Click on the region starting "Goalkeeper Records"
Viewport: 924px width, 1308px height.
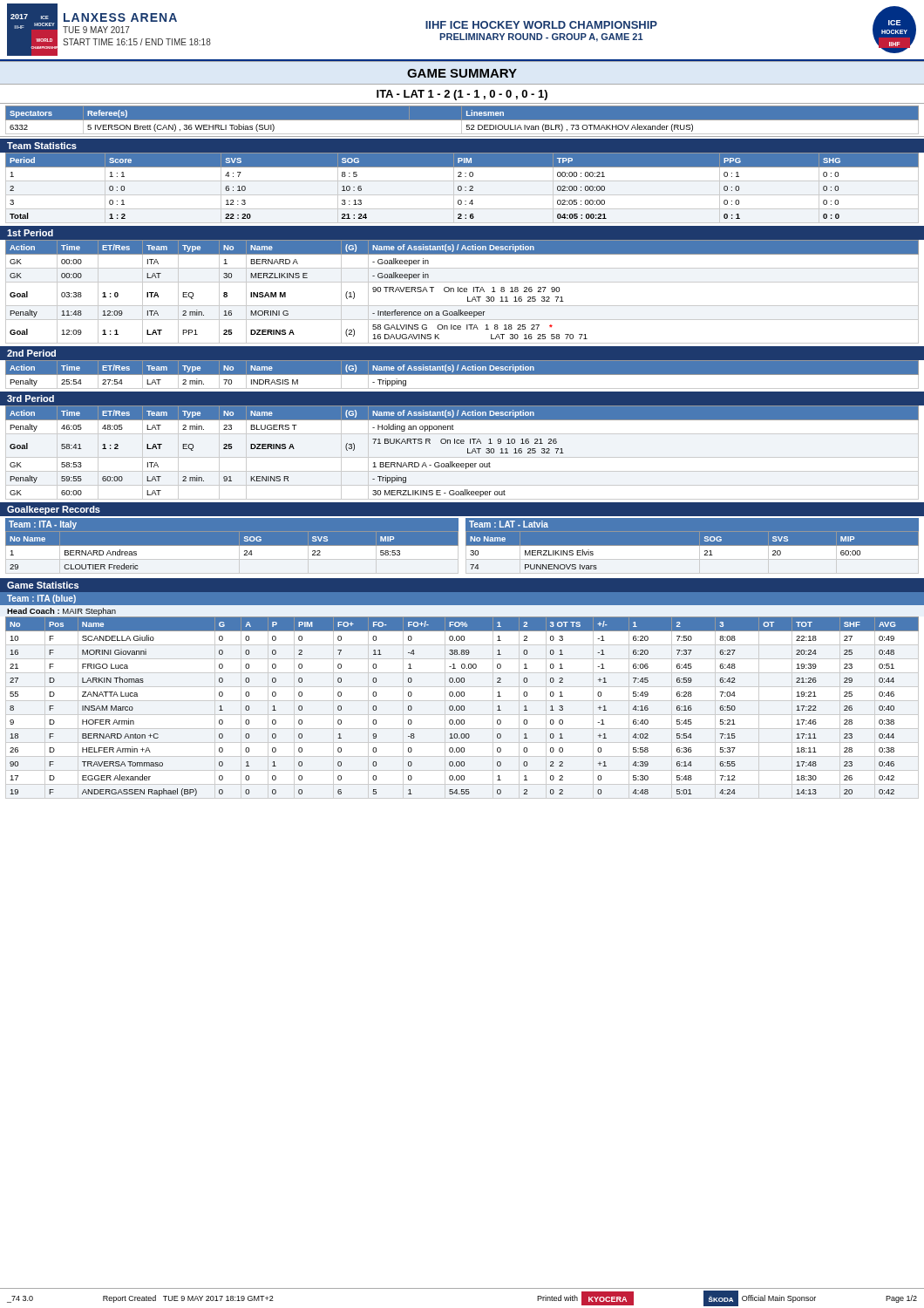click(54, 509)
